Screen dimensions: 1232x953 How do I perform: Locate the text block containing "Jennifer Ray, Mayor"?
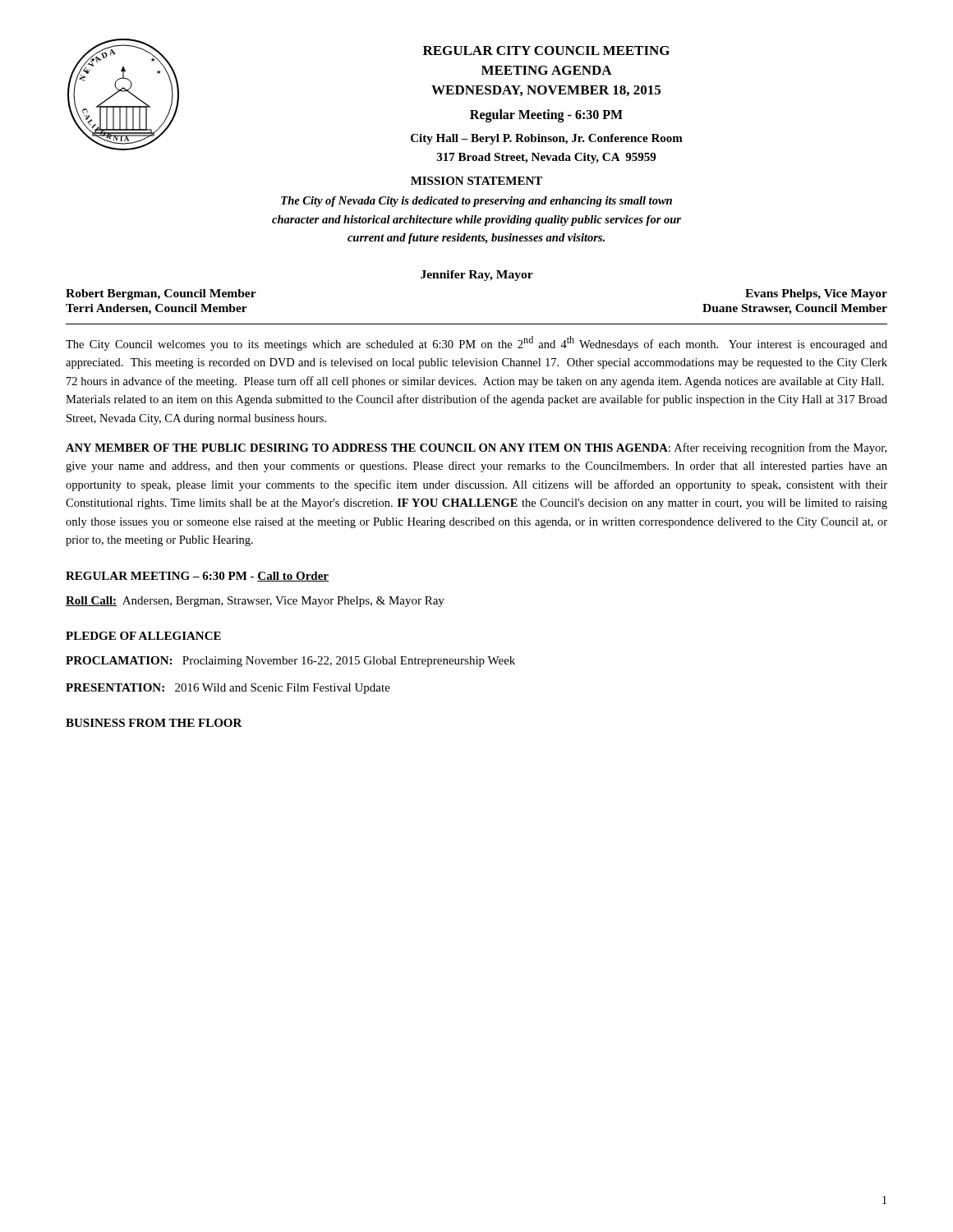coord(477,276)
